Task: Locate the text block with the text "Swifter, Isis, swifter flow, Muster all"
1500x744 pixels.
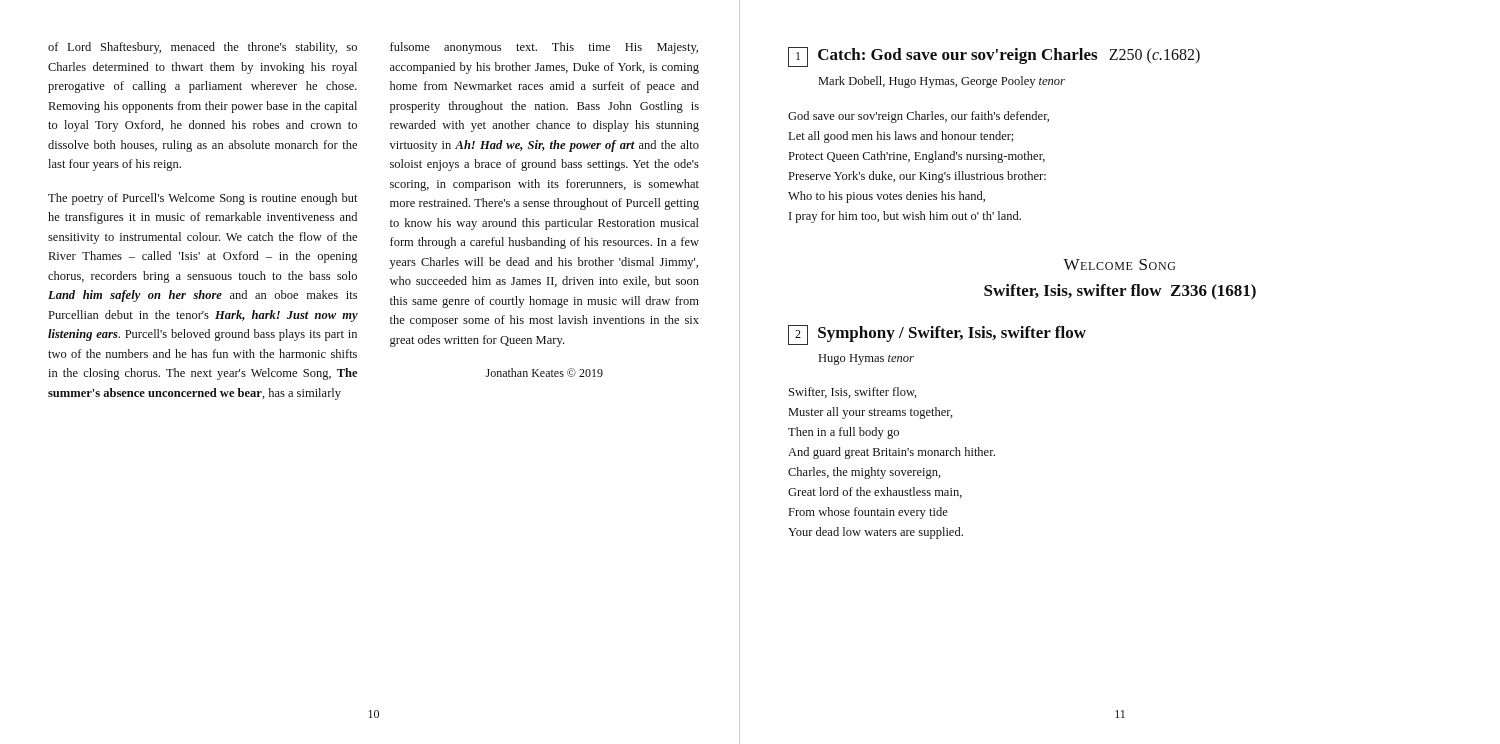Action: point(853,392)
